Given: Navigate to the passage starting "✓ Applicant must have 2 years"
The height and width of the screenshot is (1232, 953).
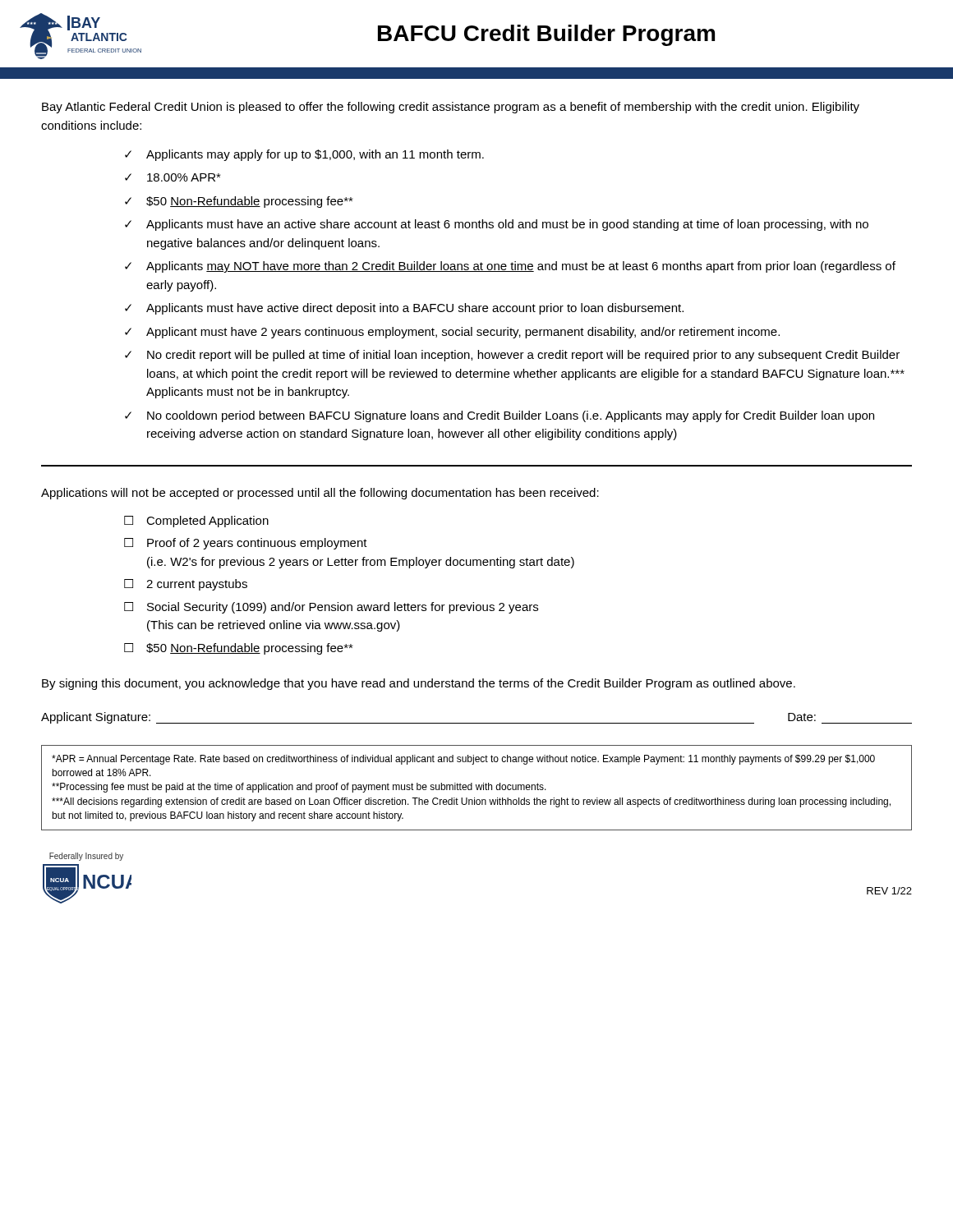Looking at the screenshot, I should point(452,332).
